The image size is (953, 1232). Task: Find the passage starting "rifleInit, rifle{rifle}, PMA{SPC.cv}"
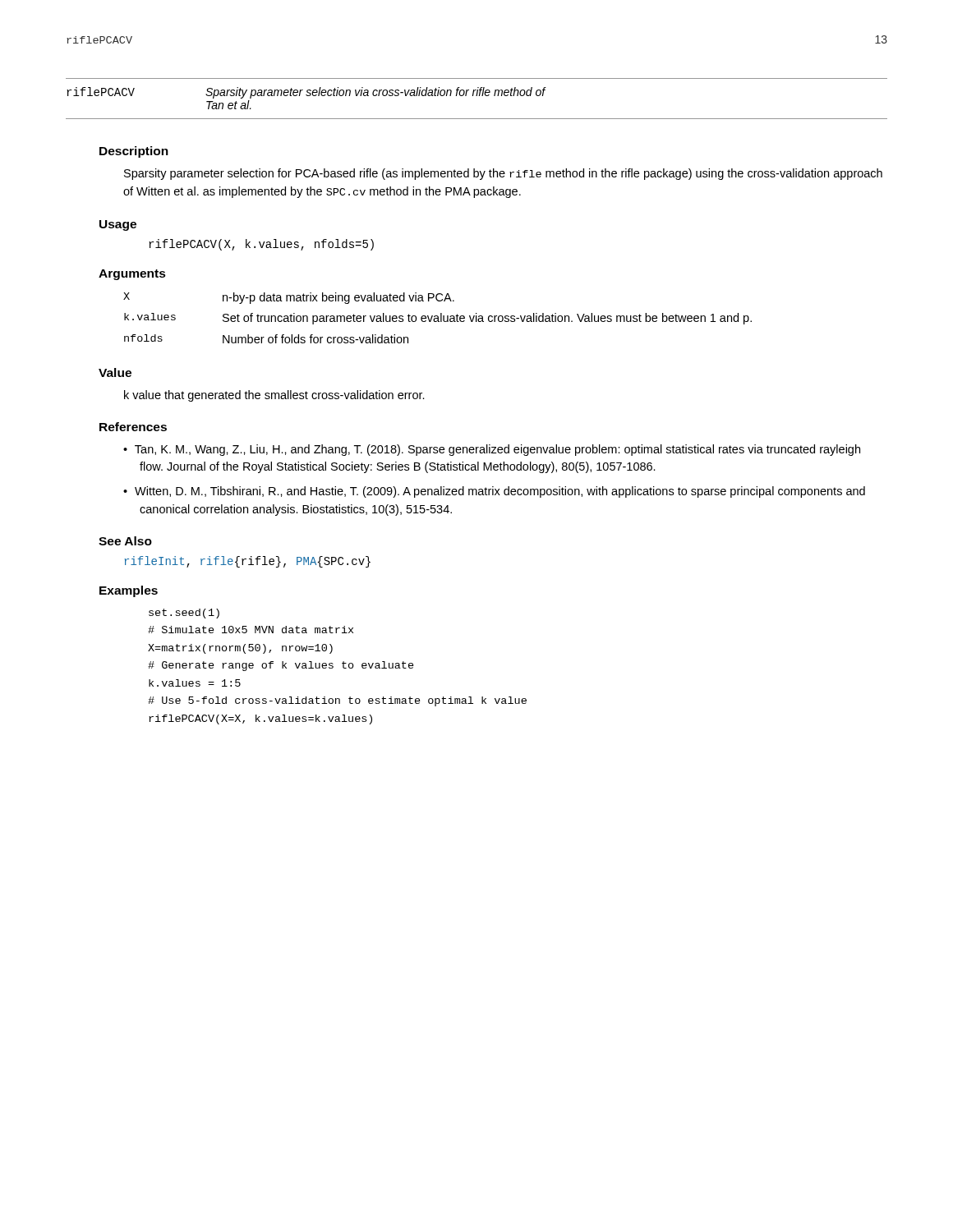pos(247,561)
